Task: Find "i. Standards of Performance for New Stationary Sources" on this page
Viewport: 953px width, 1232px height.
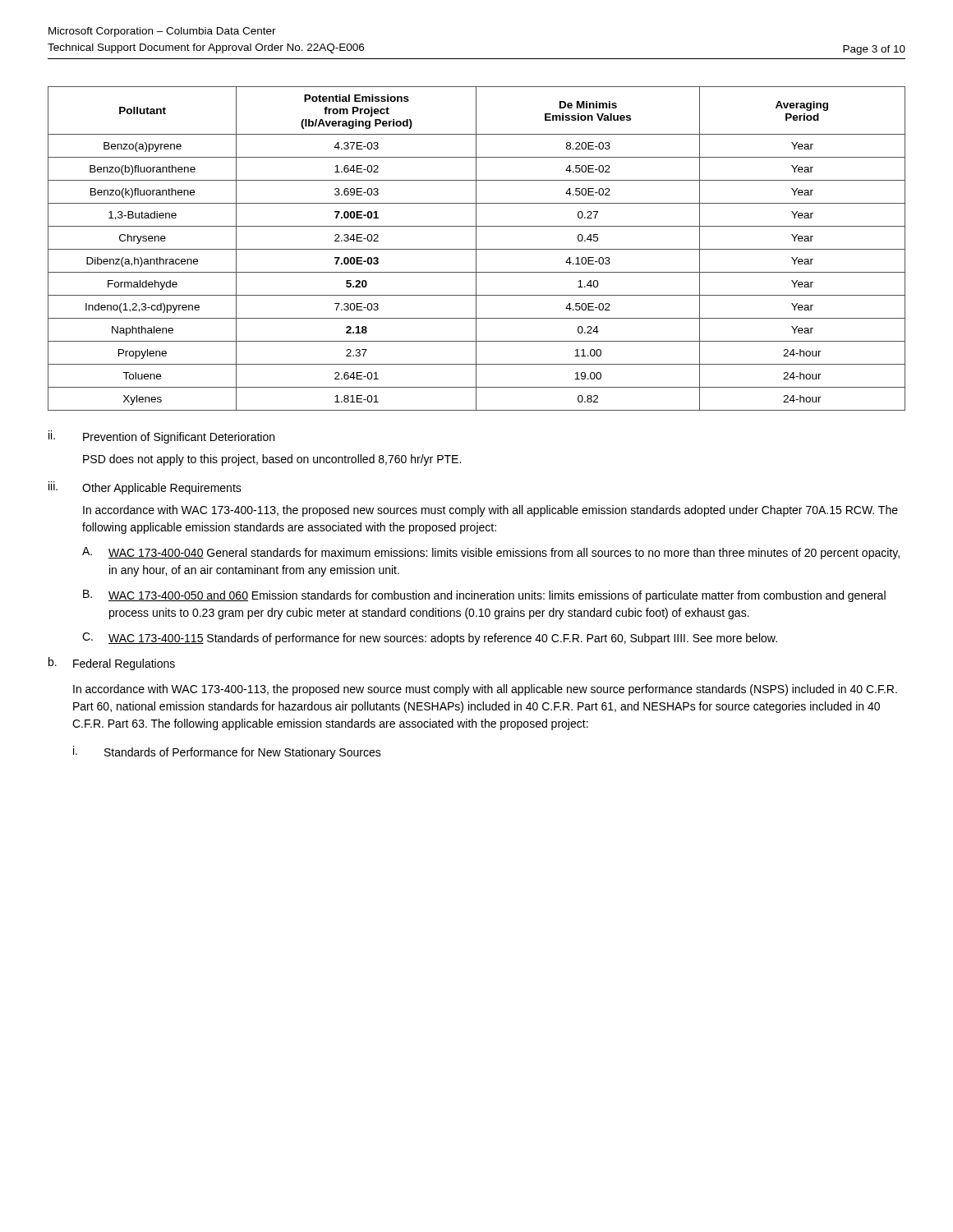Action: 227,752
